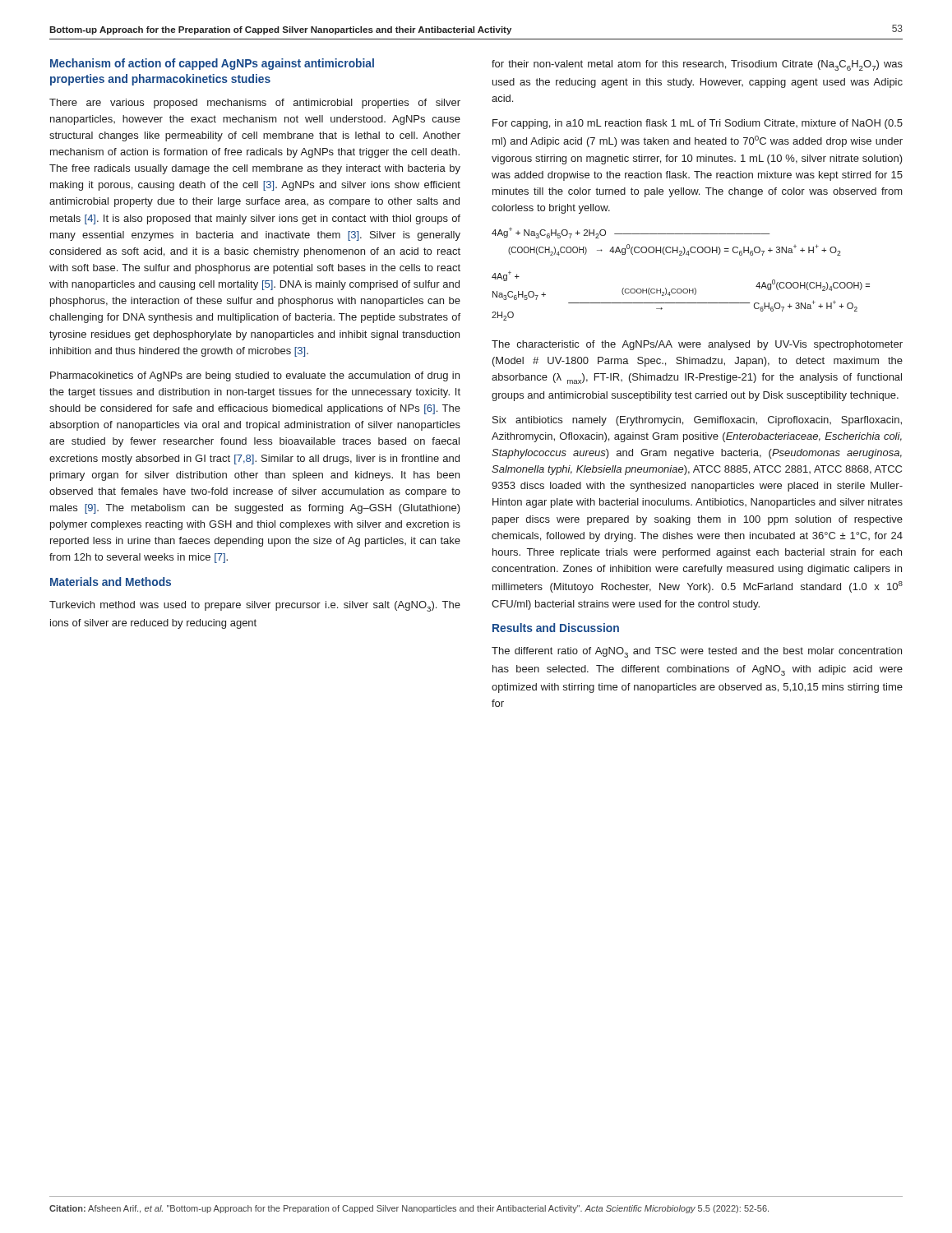Select the text block with the text "For capping, in"
Image resolution: width=952 pixels, height=1233 pixels.
pos(697,165)
